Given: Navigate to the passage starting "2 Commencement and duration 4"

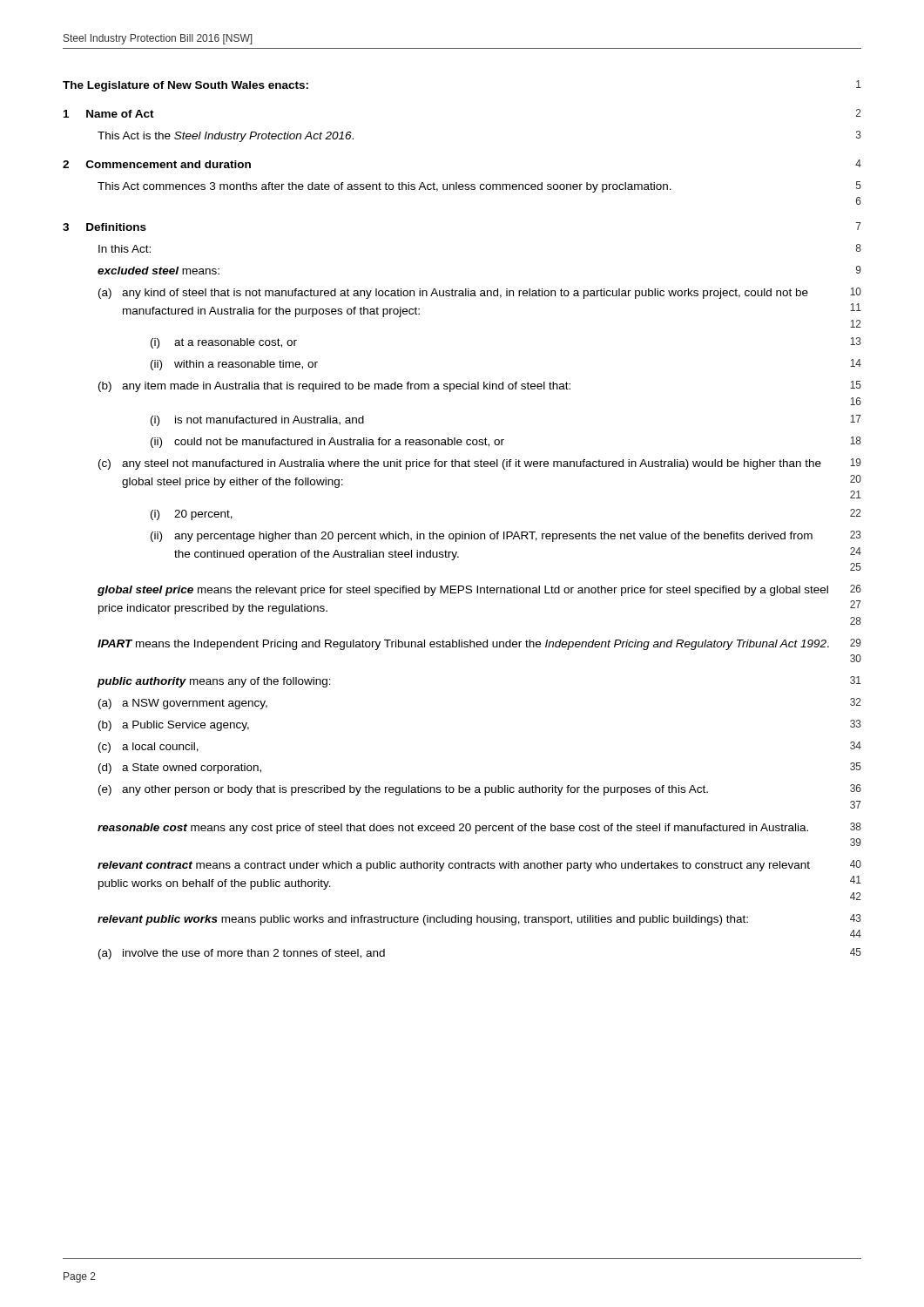Looking at the screenshot, I should (x=169, y=163).
